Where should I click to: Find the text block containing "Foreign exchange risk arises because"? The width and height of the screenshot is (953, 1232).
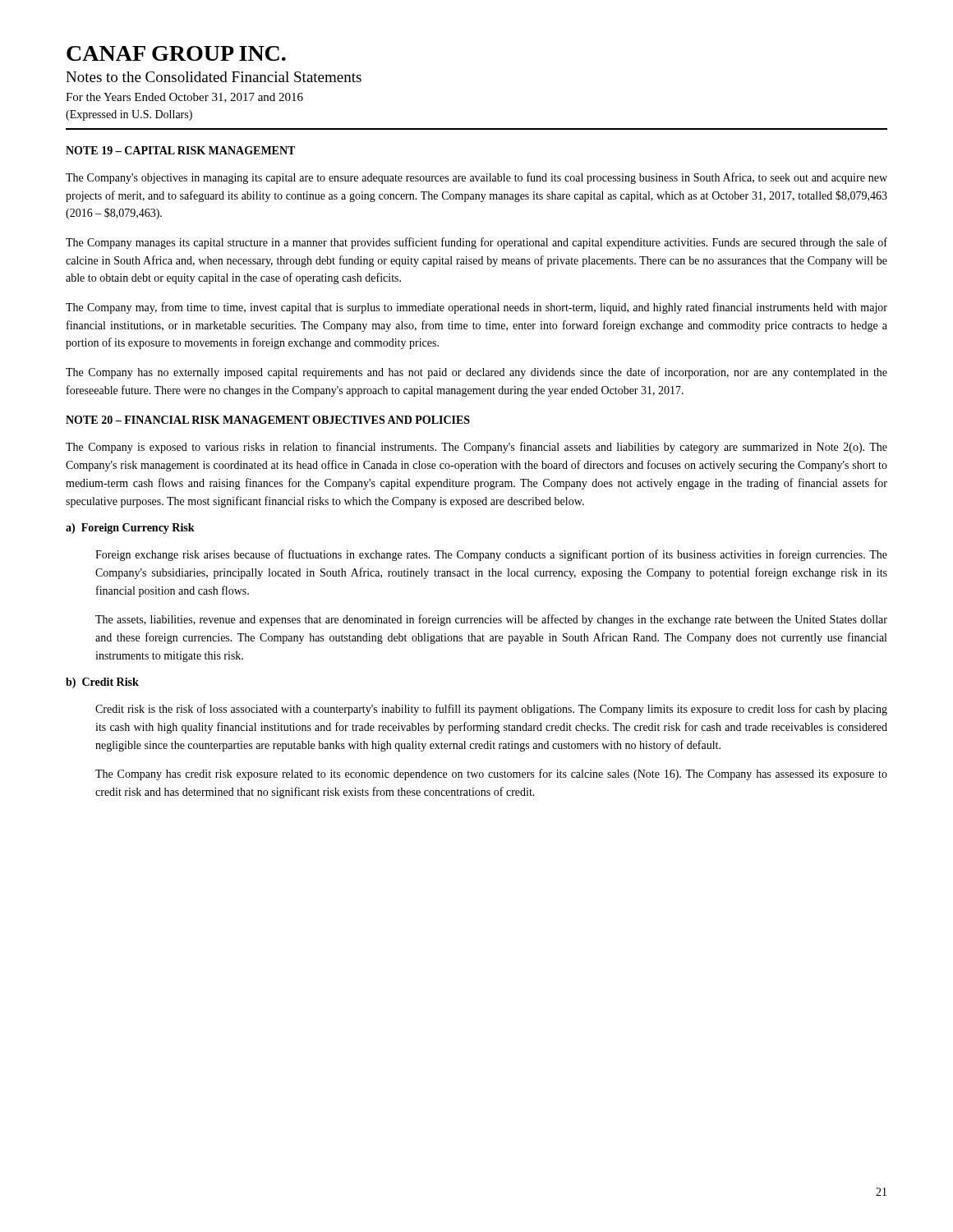[491, 573]
